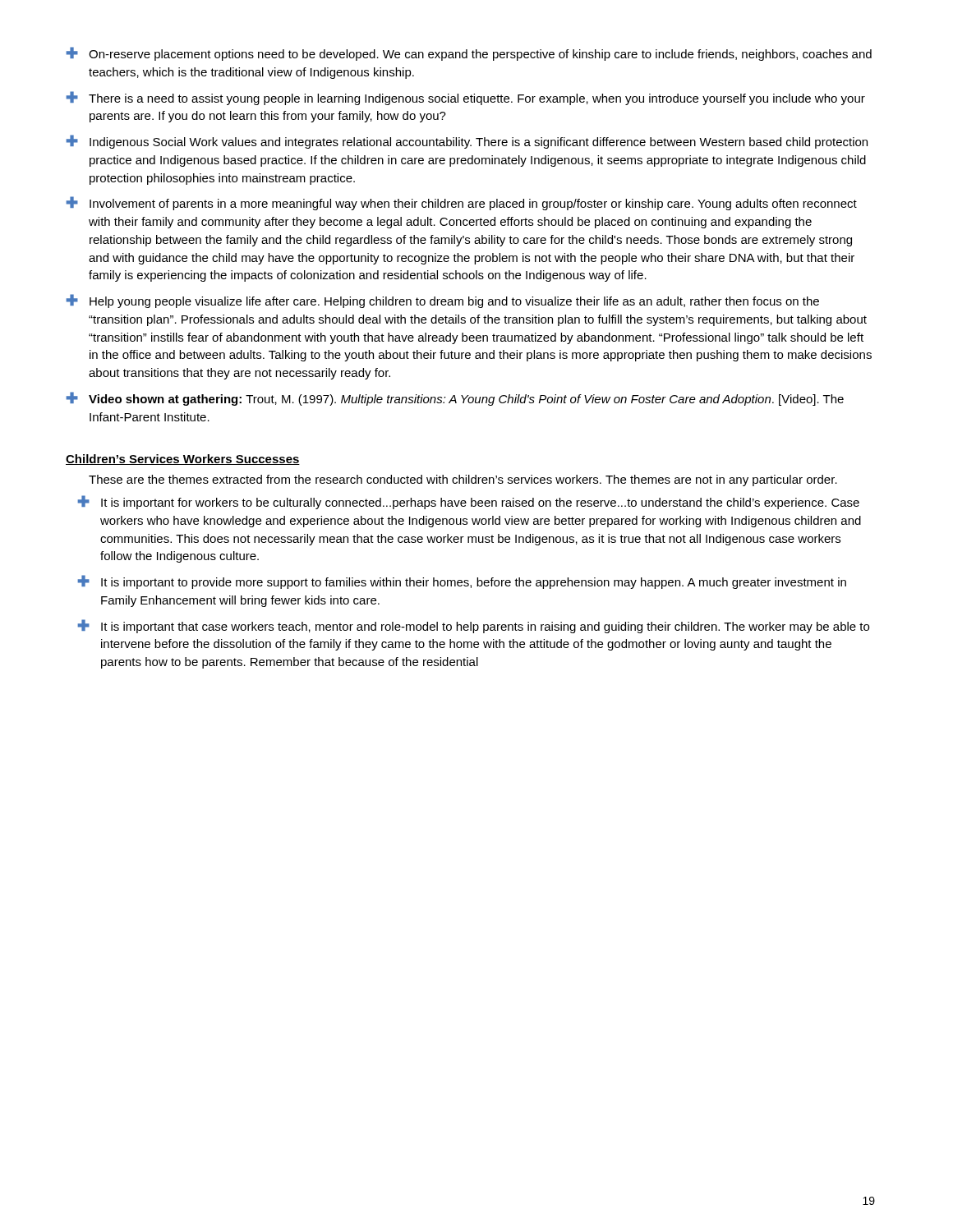The width and height of the screenshot is (953, 1232).
Task: Locate the text starting "✚ Indigenous Social Work"
Action: pos(470,160)
